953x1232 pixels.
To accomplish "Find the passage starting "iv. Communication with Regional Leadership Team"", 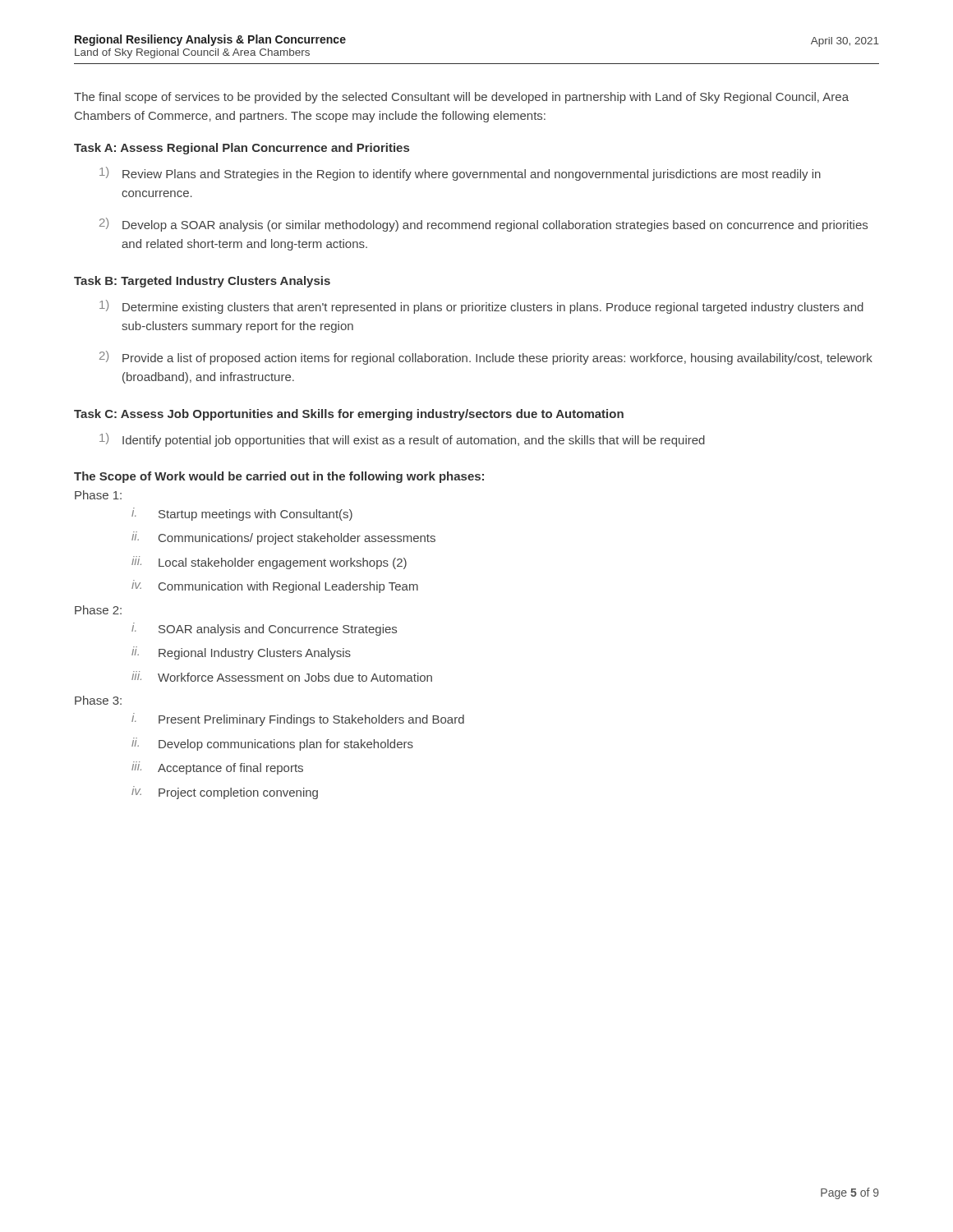I will (275, 587).
